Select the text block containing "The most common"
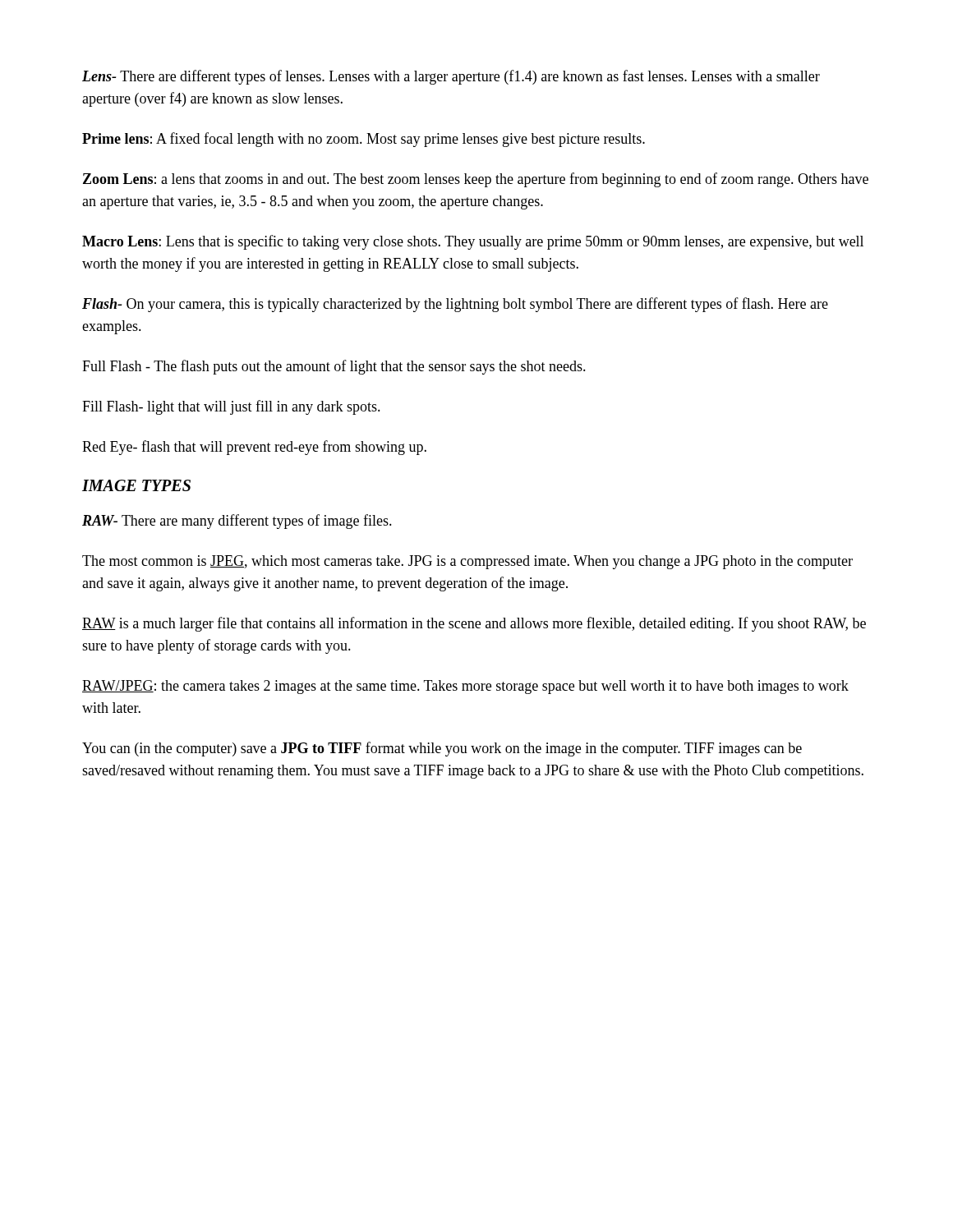This screenshot has height=1232, width=953. (x=467, y=572)
